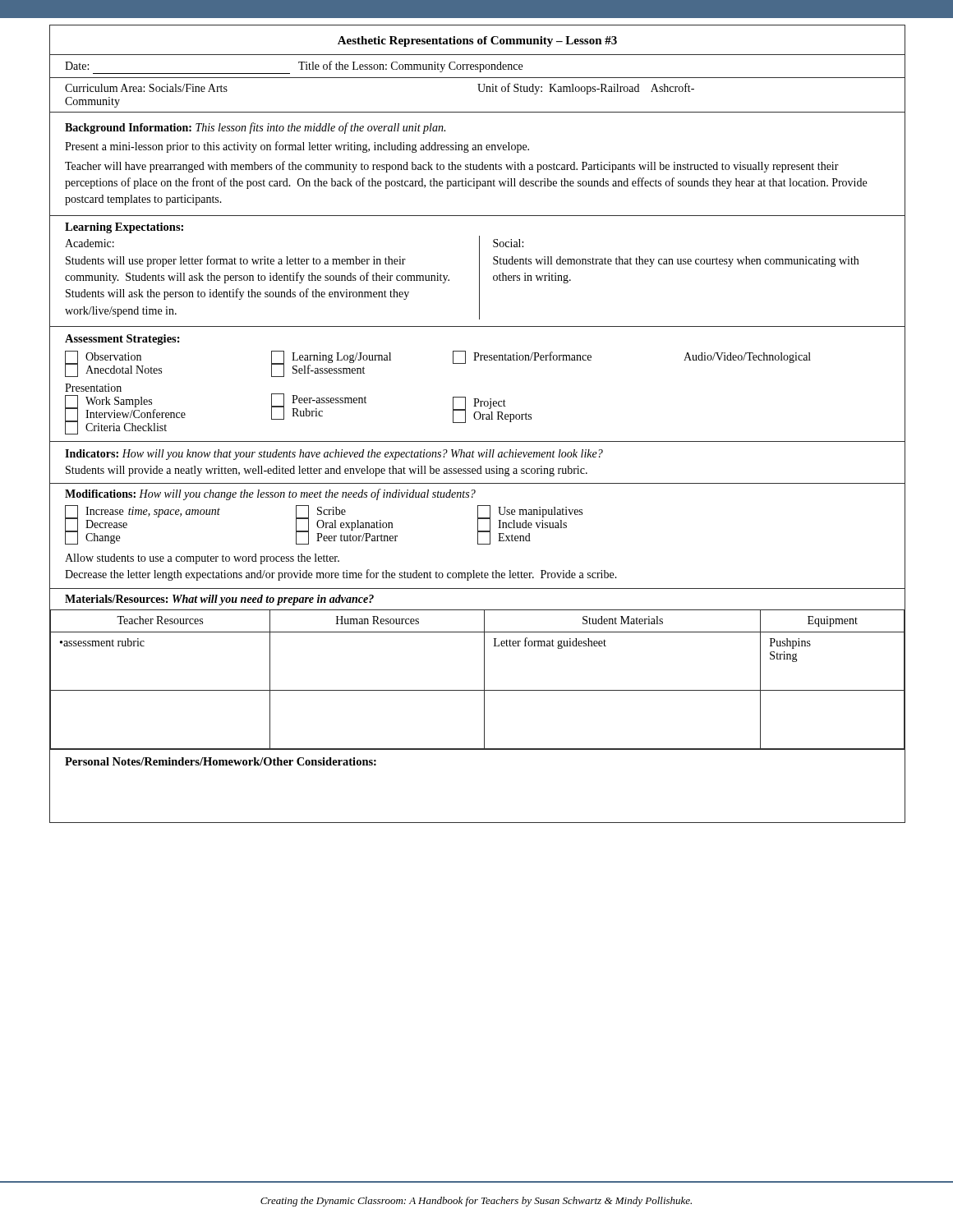Select the list item that says "Use manipulatives"
This screenshot has height=1232, width=953.
coord(530,512)
